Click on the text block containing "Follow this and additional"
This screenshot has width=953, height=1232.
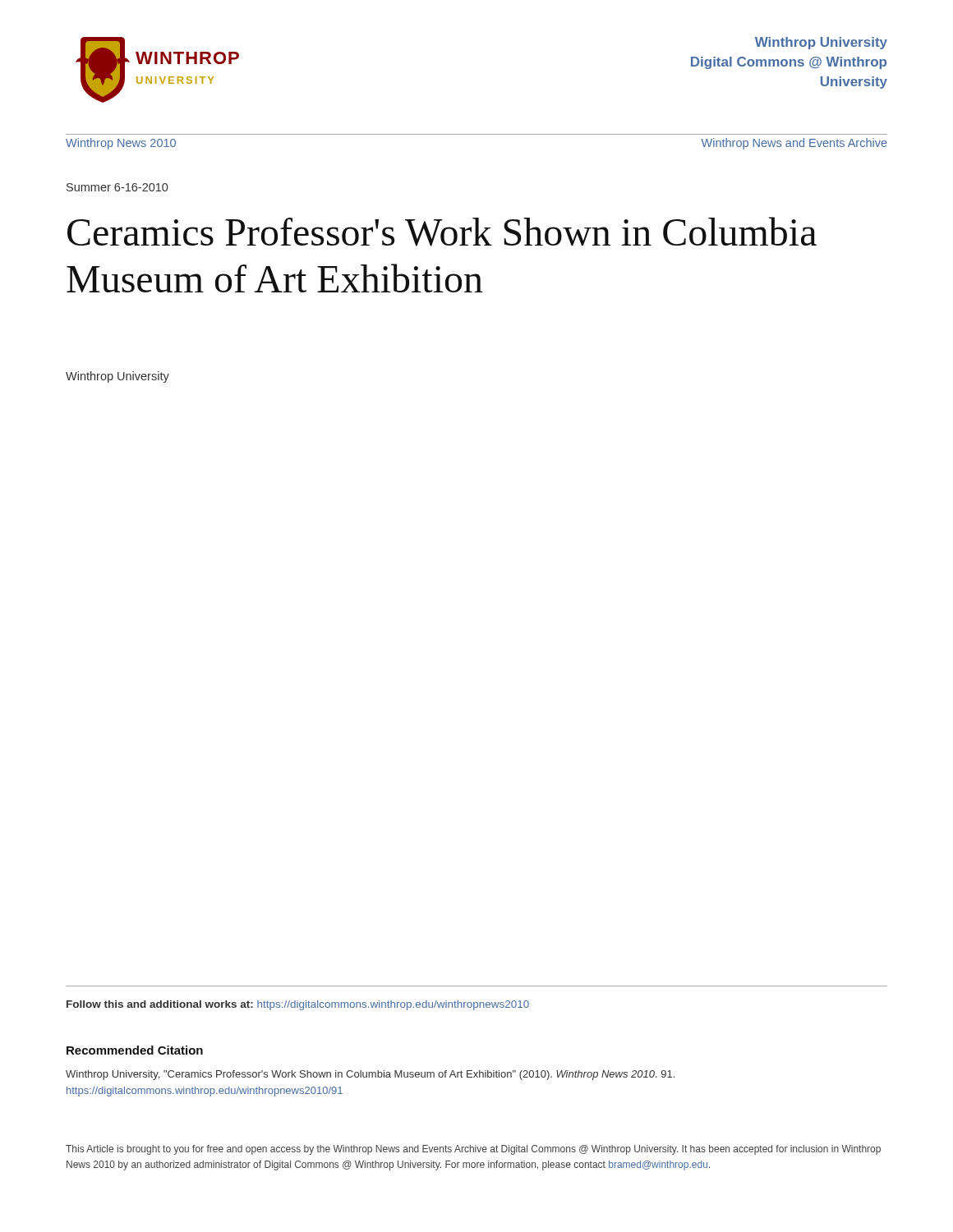coord(298,1004)
